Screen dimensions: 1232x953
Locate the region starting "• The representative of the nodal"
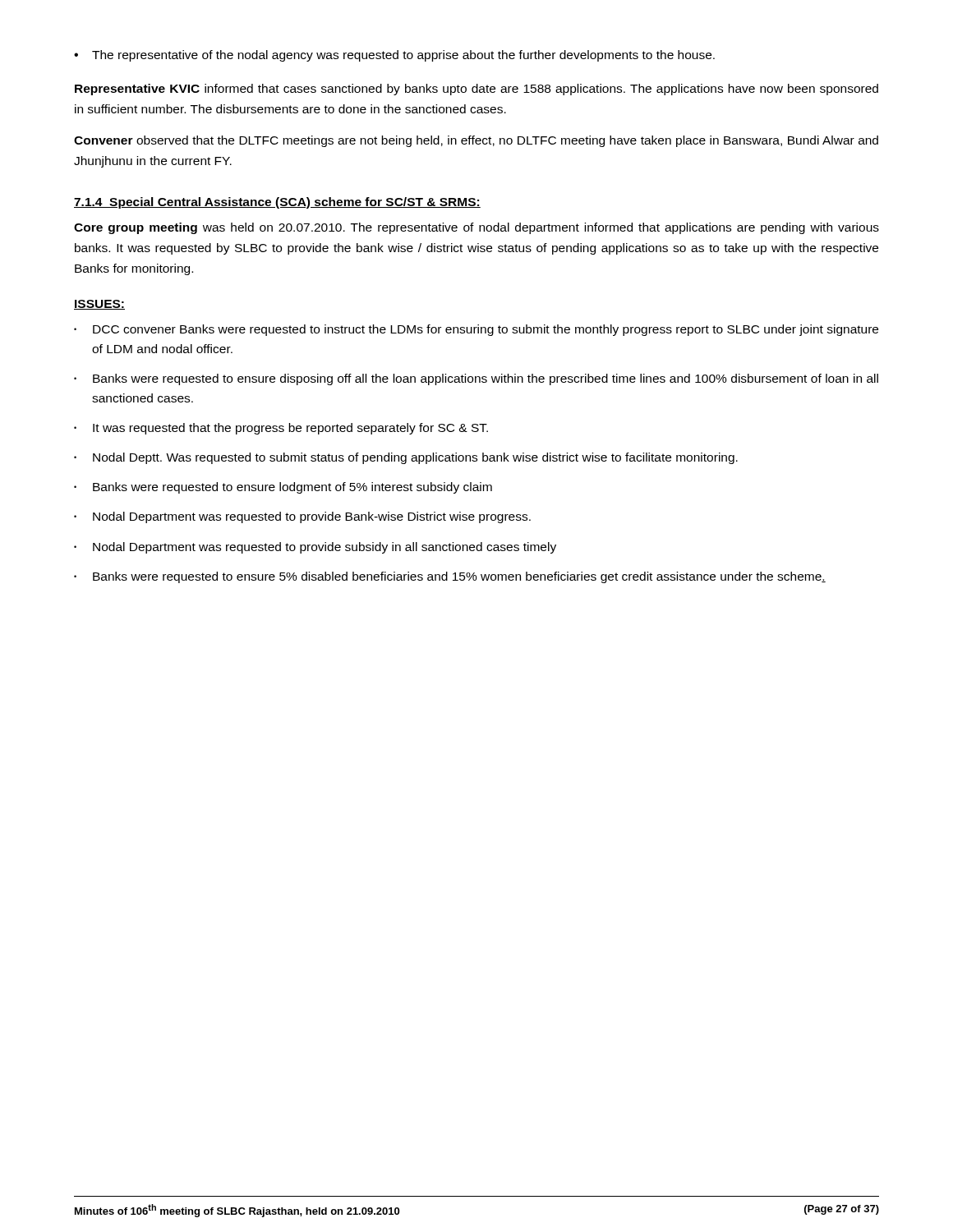(x=395, y=55)
